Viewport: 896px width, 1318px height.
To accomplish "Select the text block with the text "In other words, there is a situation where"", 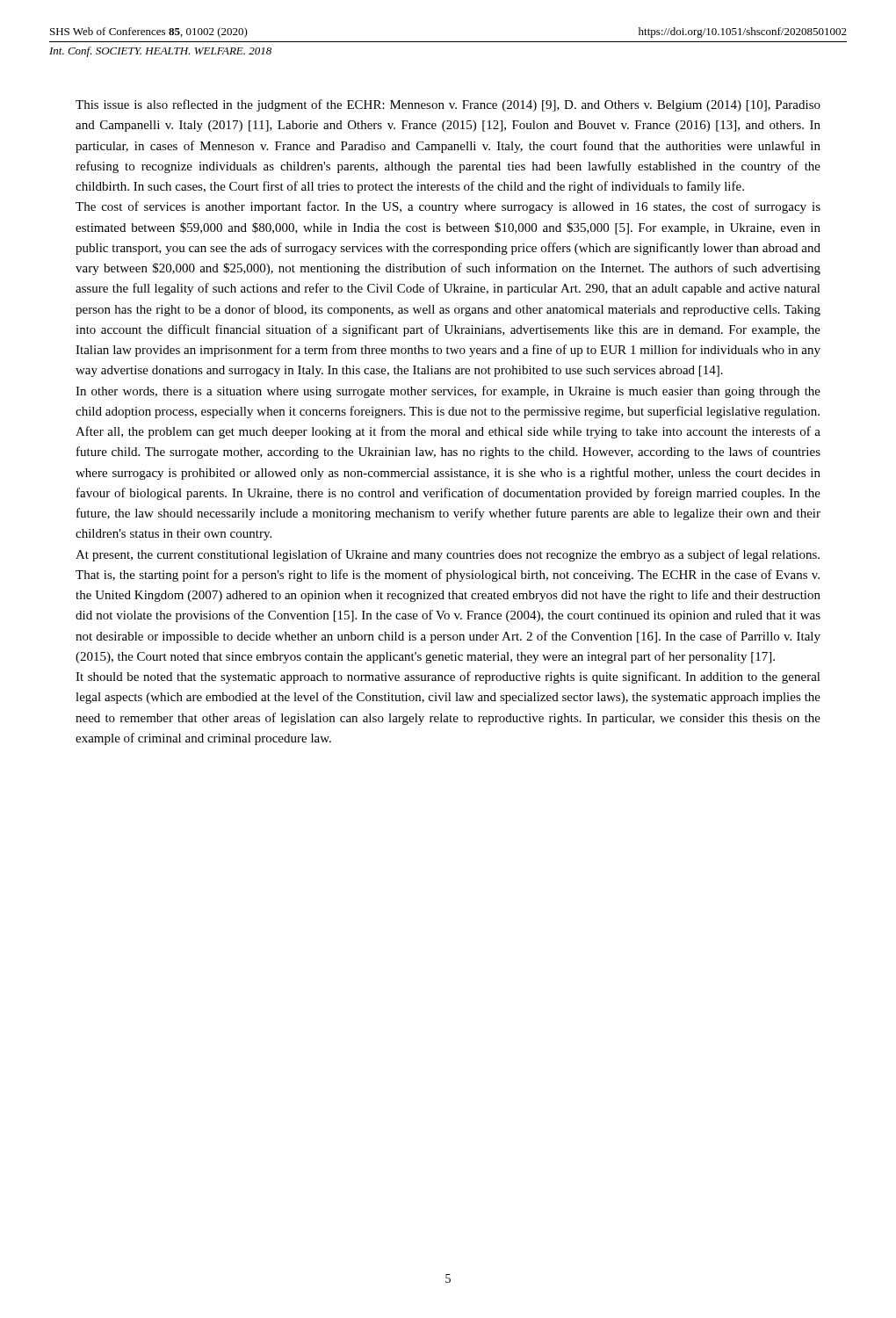I will point(448,463).
